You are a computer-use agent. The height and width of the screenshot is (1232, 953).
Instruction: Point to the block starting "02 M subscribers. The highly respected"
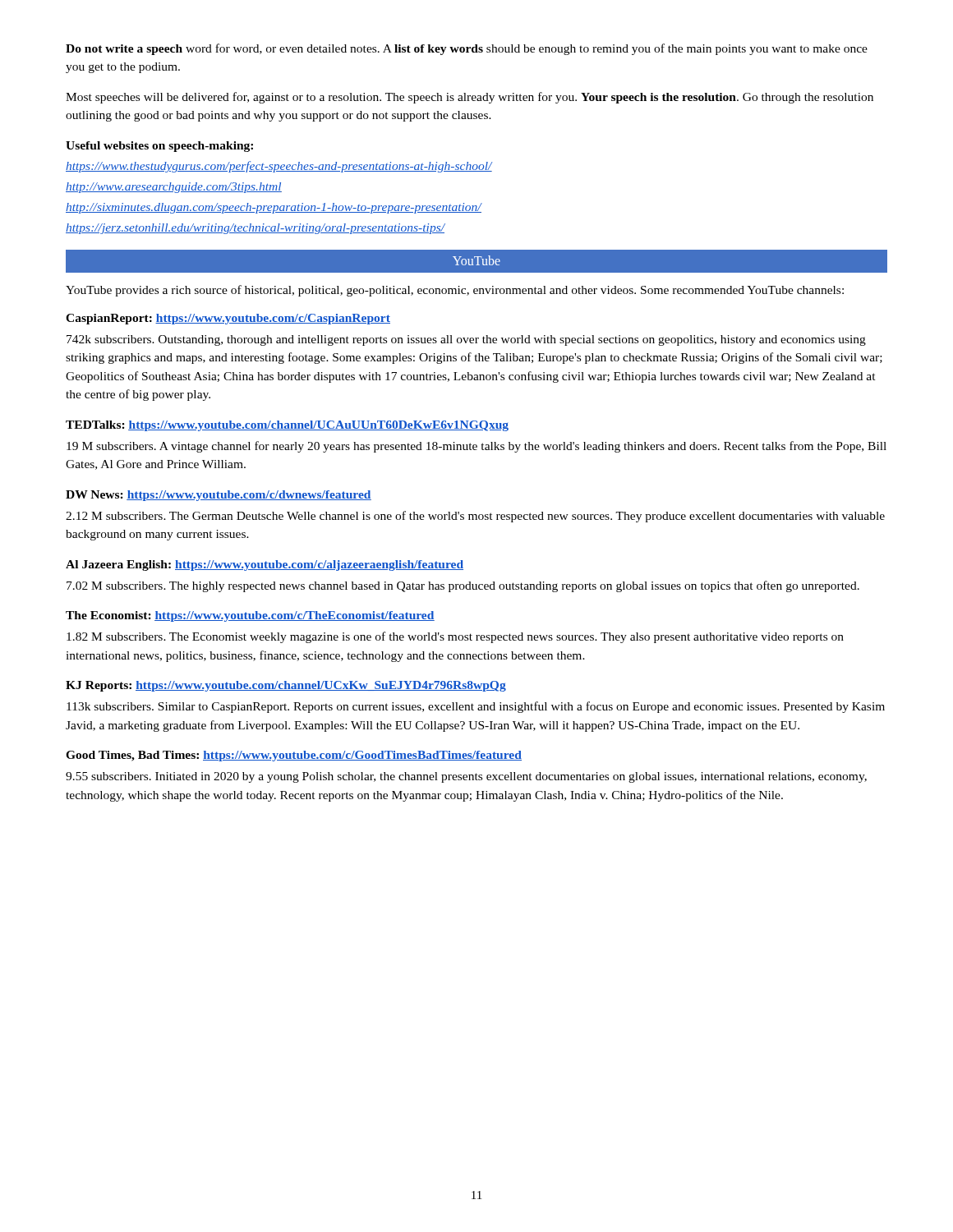click(463, 585)
